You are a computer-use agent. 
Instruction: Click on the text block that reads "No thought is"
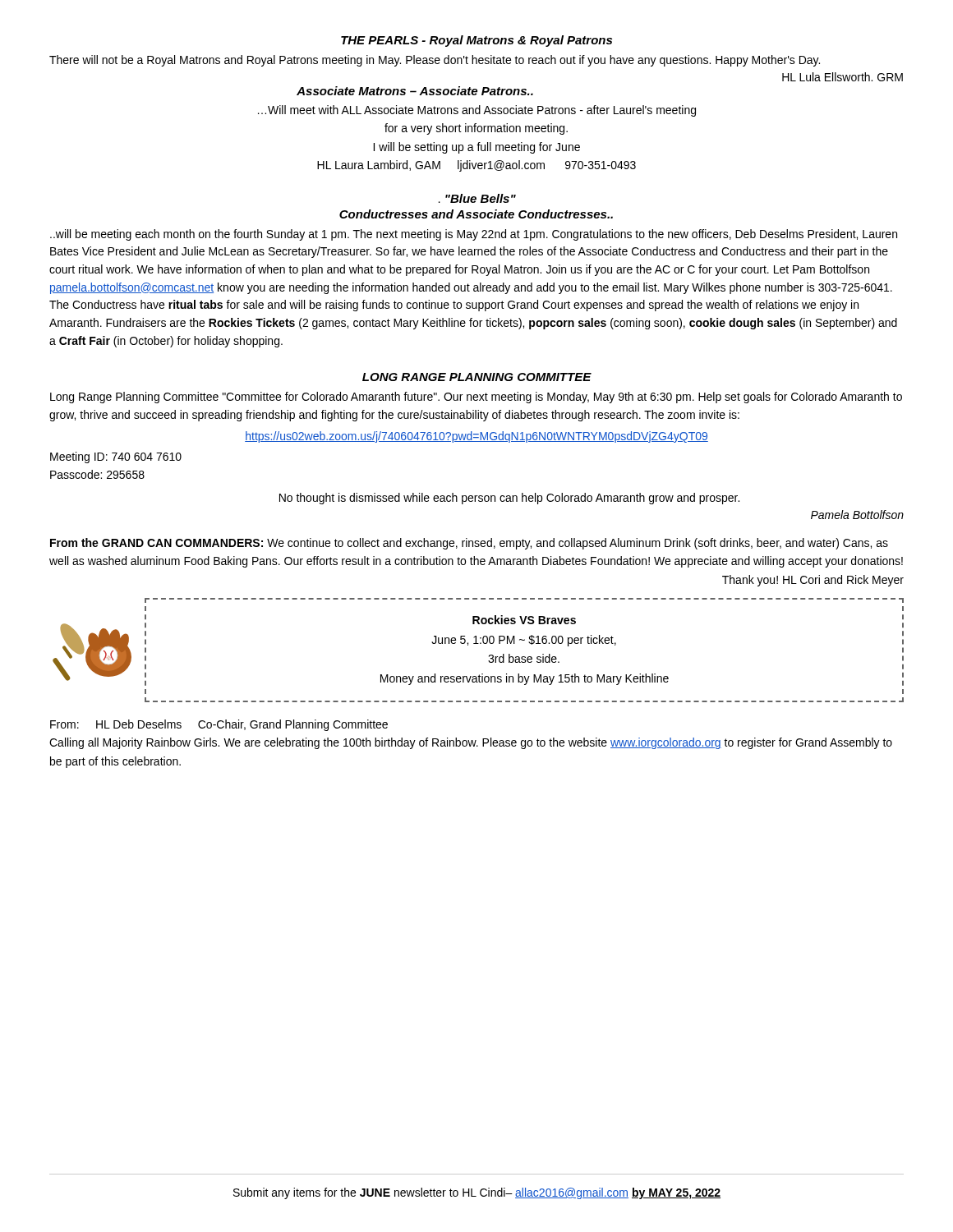(509, 498)
